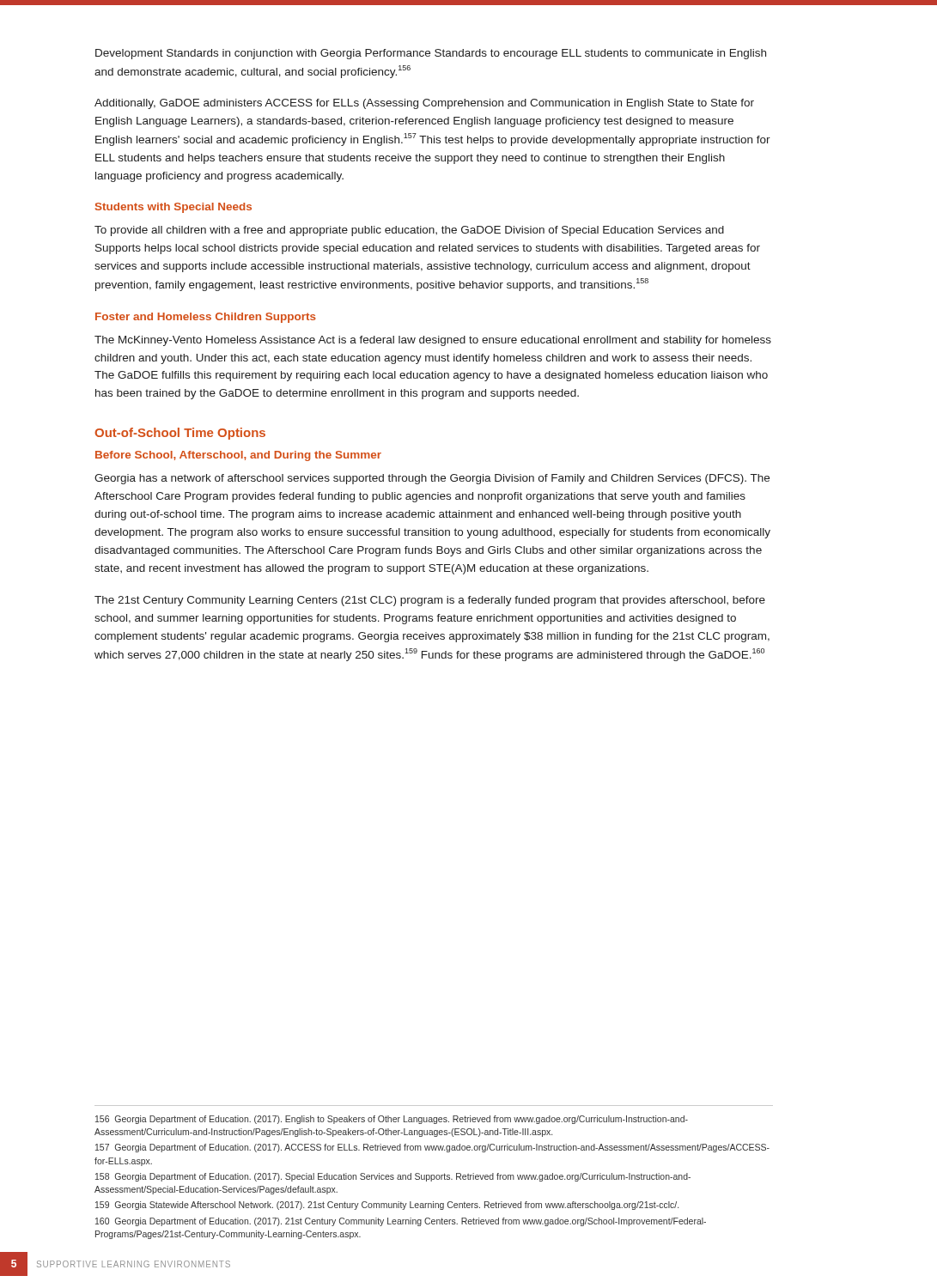
Task: Click on the section header that says "Before School, Afterschool, and"
Action: (238, 455)
